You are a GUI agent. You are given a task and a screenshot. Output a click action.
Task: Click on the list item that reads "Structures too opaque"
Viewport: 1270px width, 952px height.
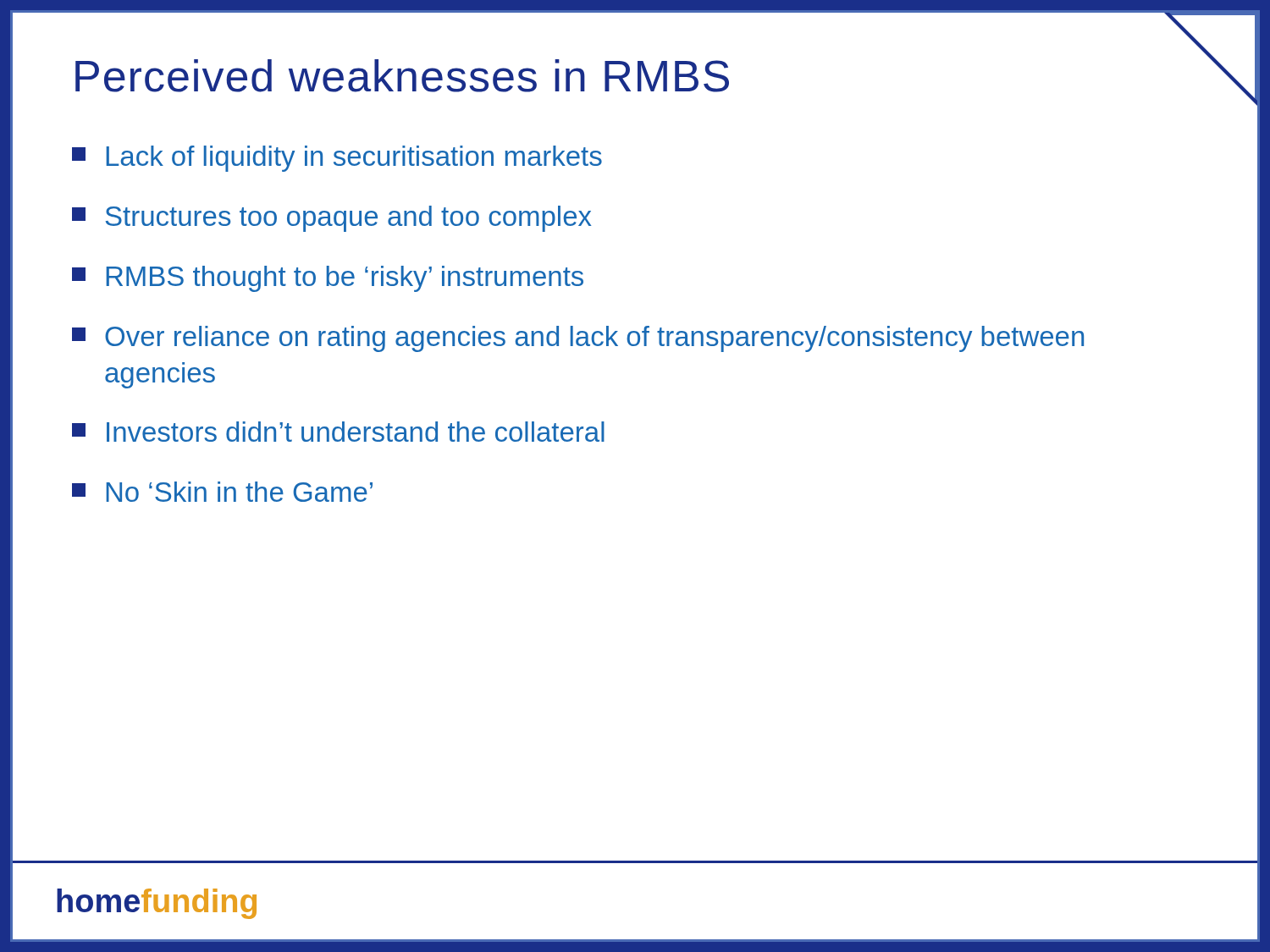(x=332, y=217)
